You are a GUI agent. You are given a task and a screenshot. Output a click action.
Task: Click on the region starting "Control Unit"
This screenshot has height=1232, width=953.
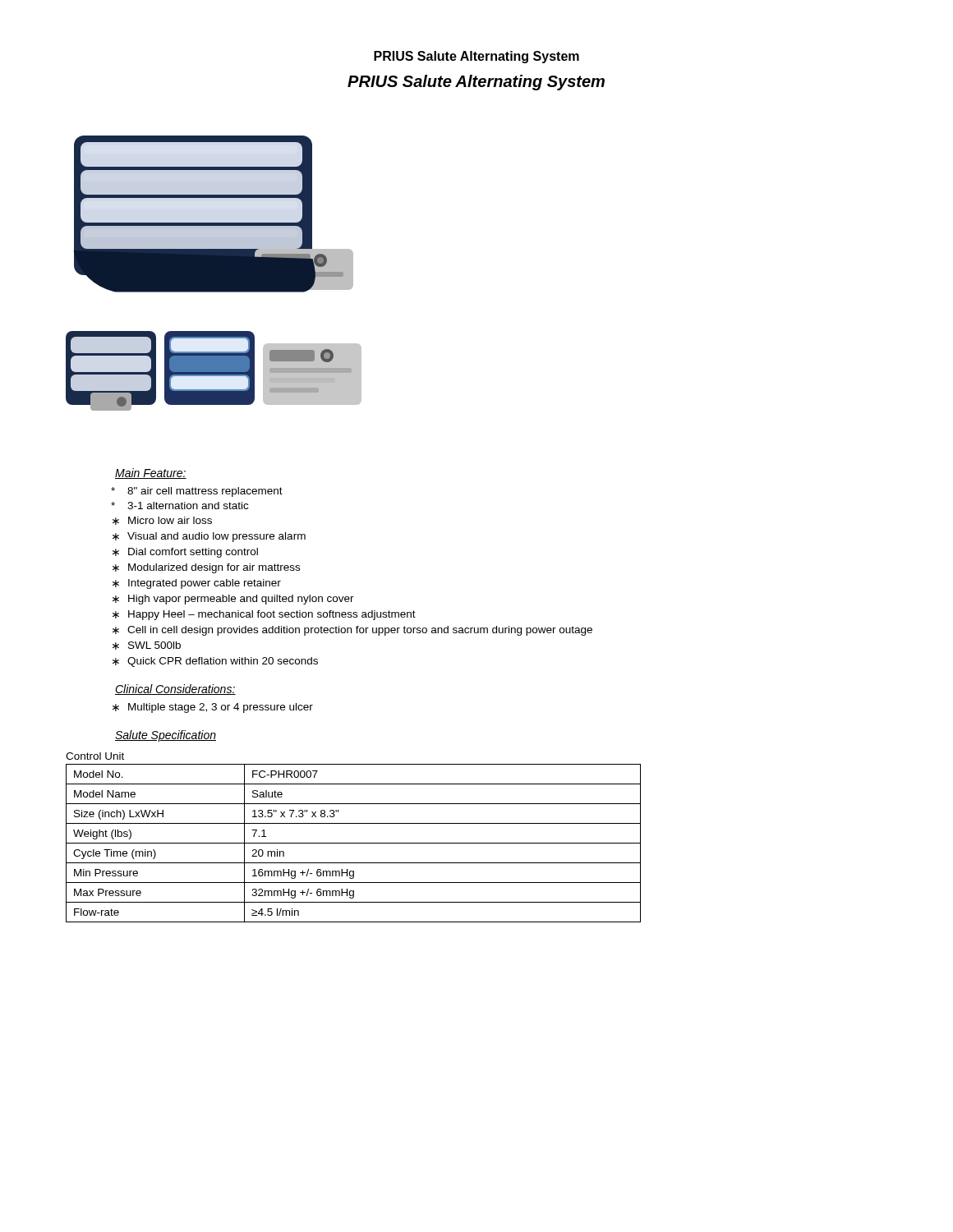tap(95, 756)
